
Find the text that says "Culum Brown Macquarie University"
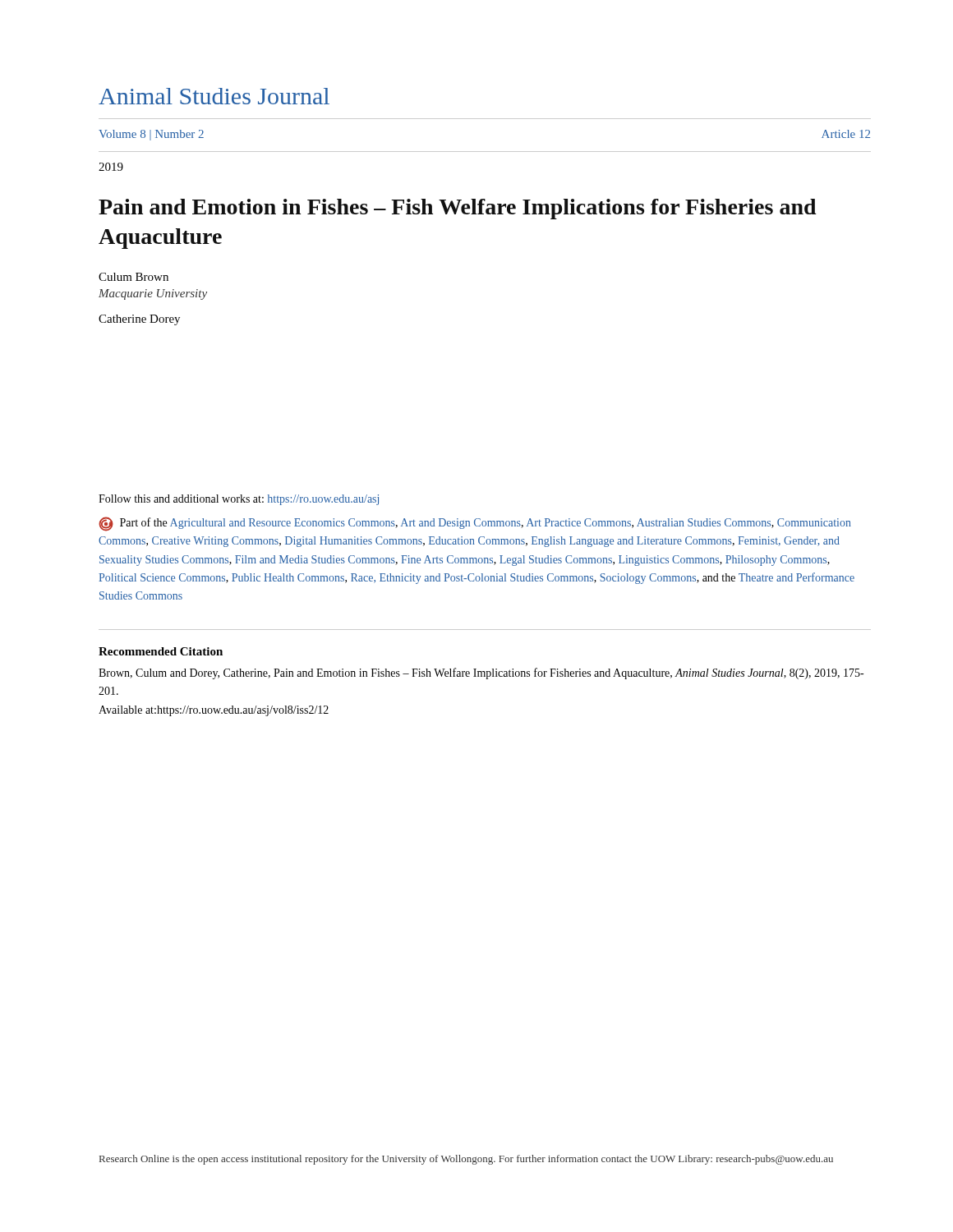134,277
